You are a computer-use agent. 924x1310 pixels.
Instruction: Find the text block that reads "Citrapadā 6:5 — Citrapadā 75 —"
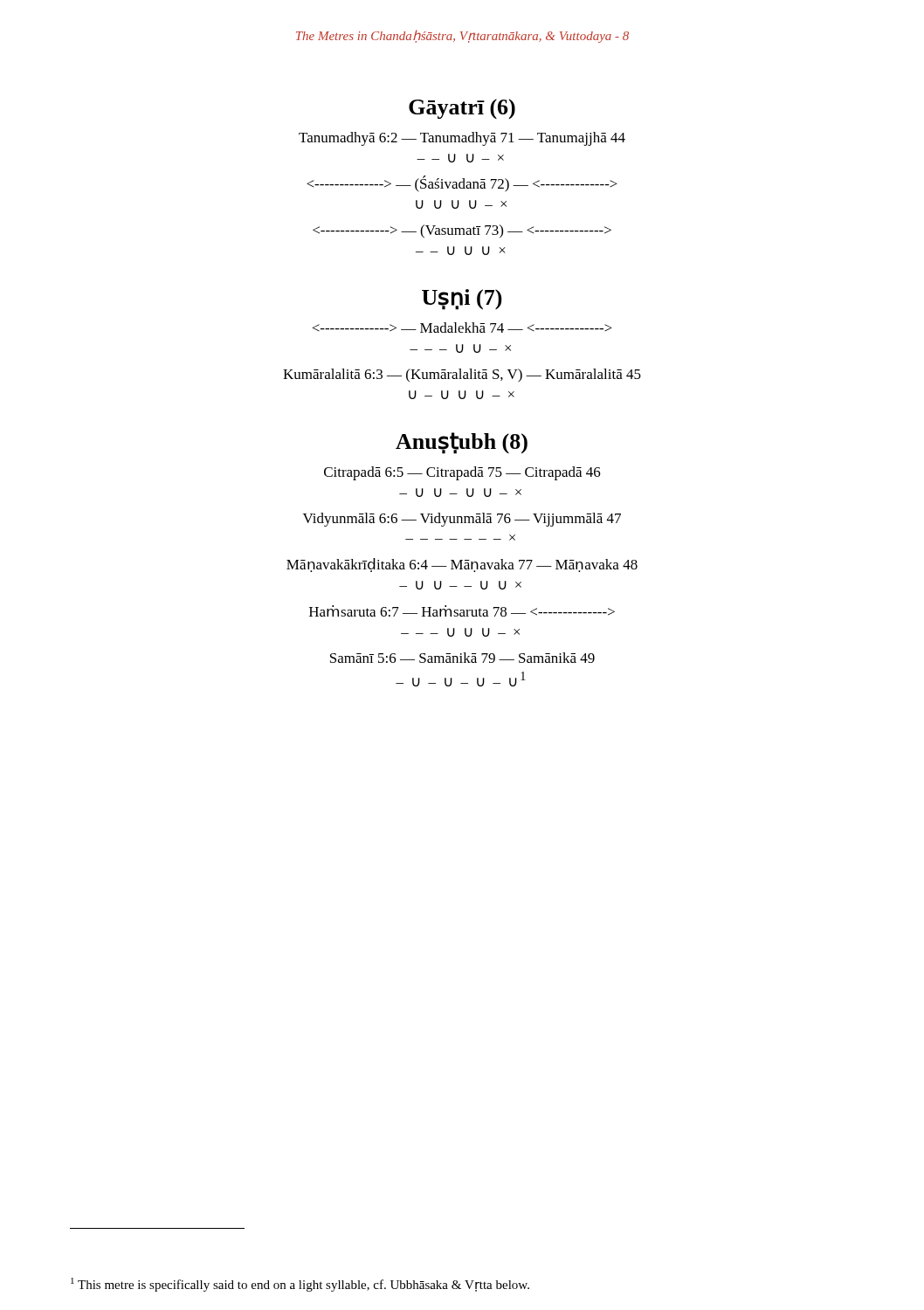pyautogui.click(x=462, y=483)
